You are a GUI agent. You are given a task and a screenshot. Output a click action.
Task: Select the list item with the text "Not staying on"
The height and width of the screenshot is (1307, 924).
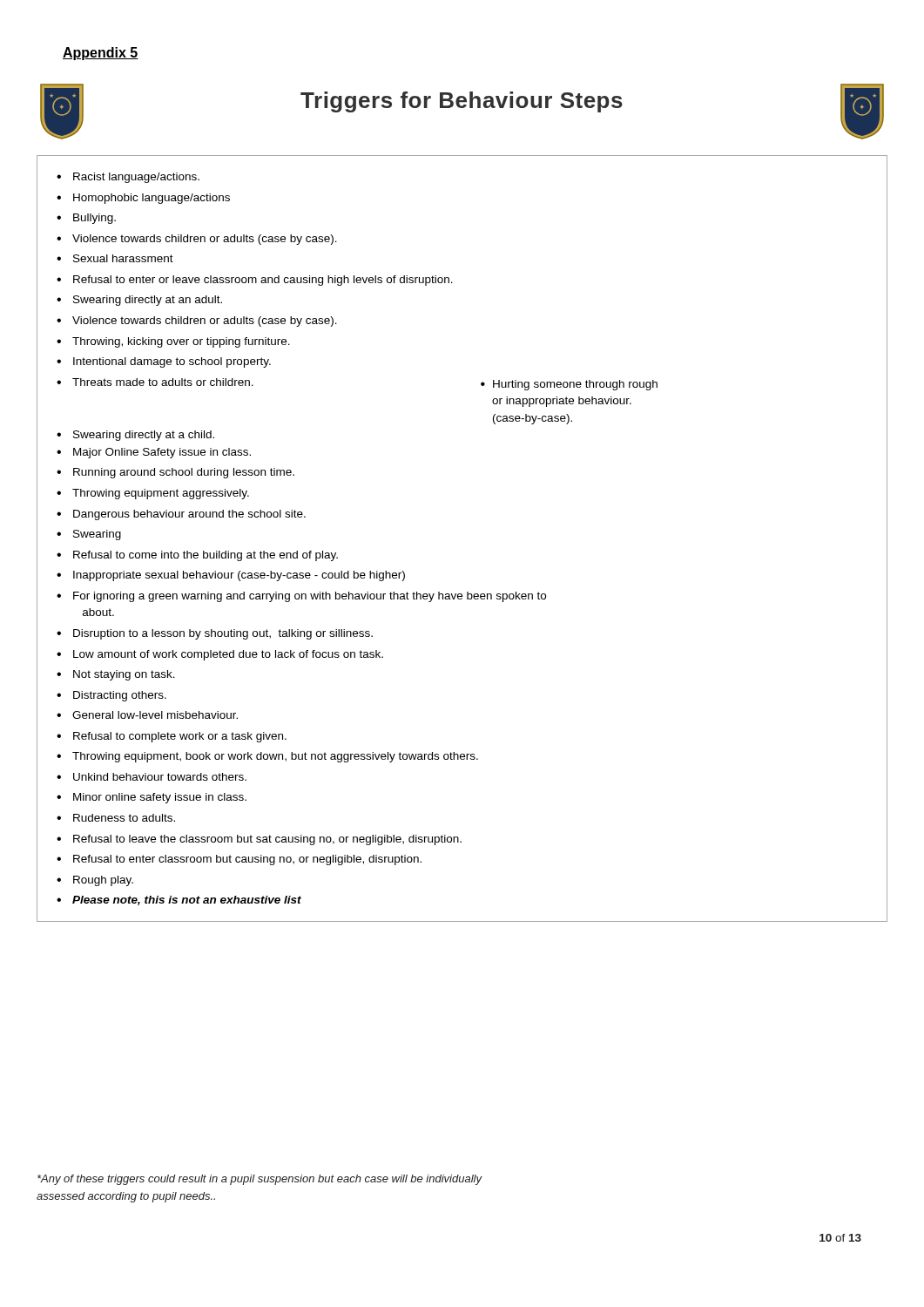tap(124, 674)
